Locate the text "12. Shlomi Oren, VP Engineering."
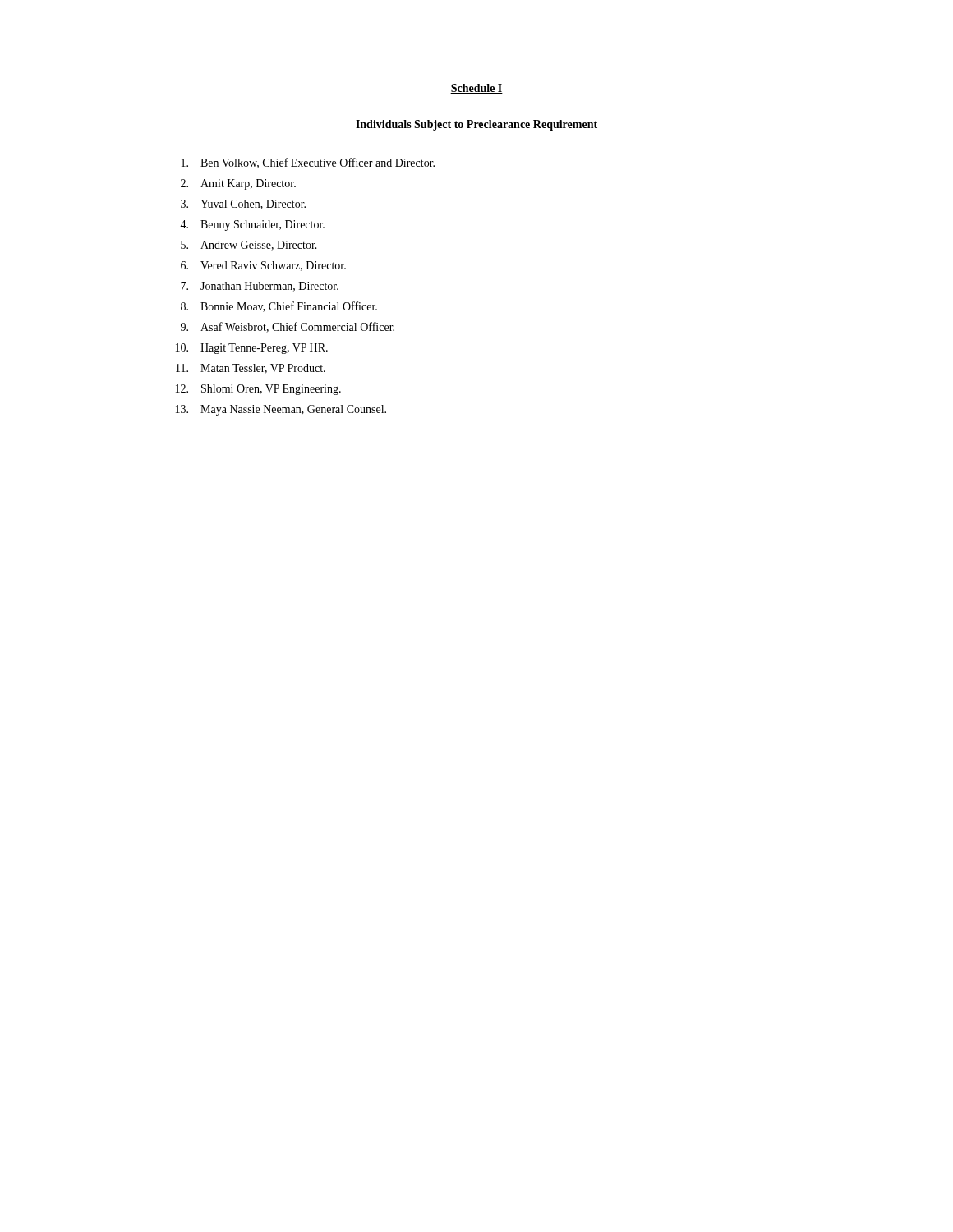This screenshot has width=953, height=1232. pos(258,390)
